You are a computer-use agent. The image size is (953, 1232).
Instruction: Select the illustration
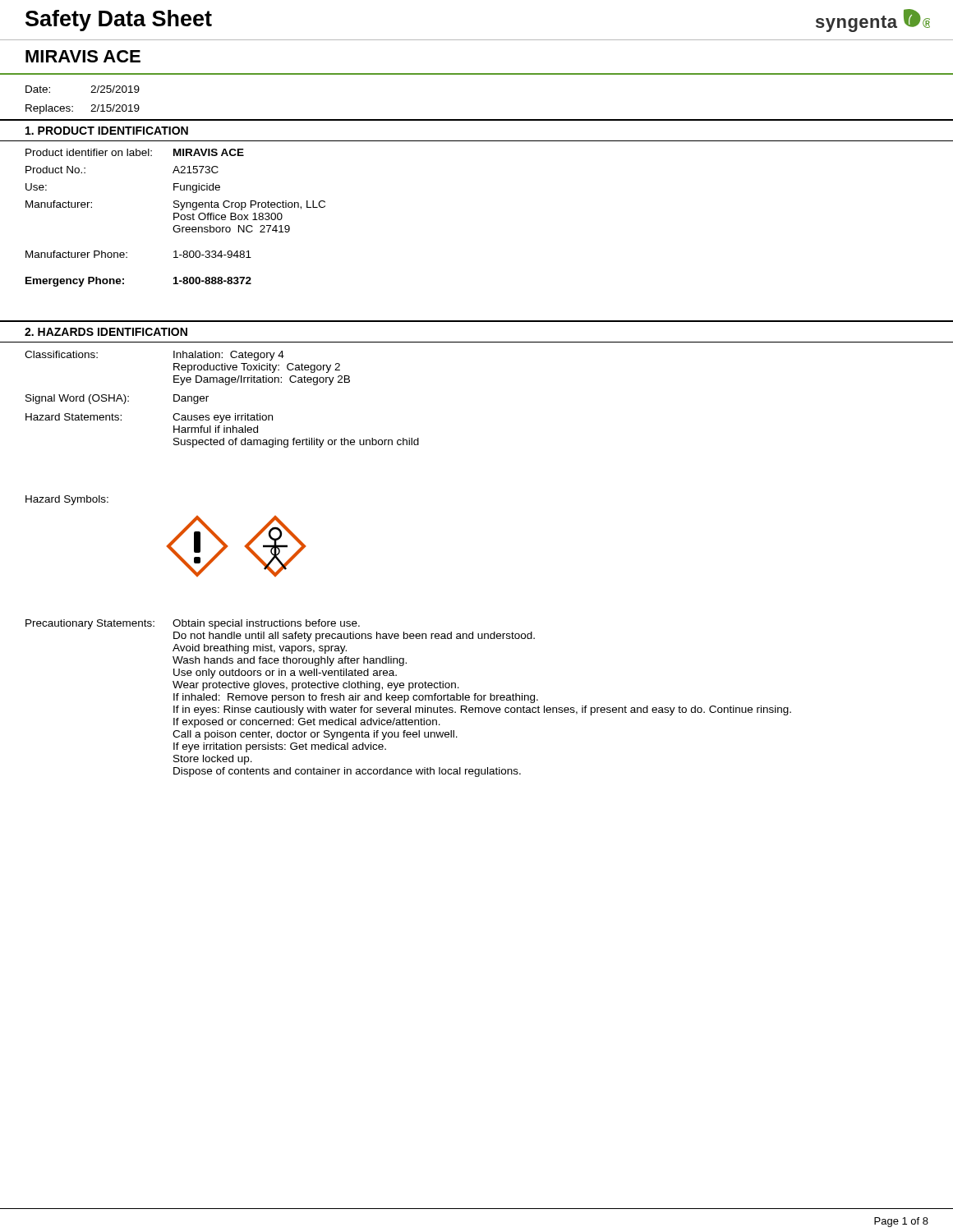point(238,559)
